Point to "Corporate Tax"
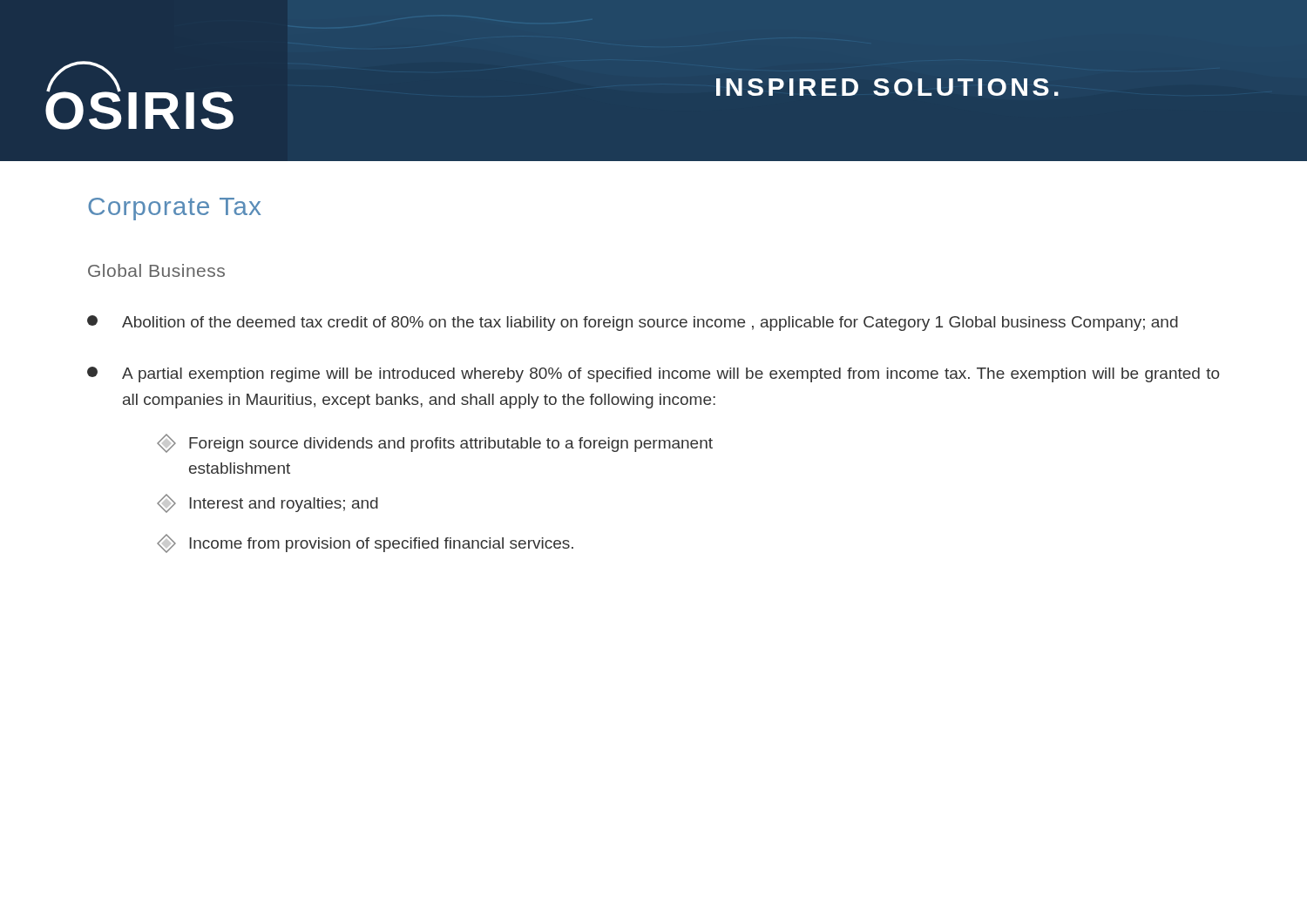1307x924 pixels. (x=175, y=206)
